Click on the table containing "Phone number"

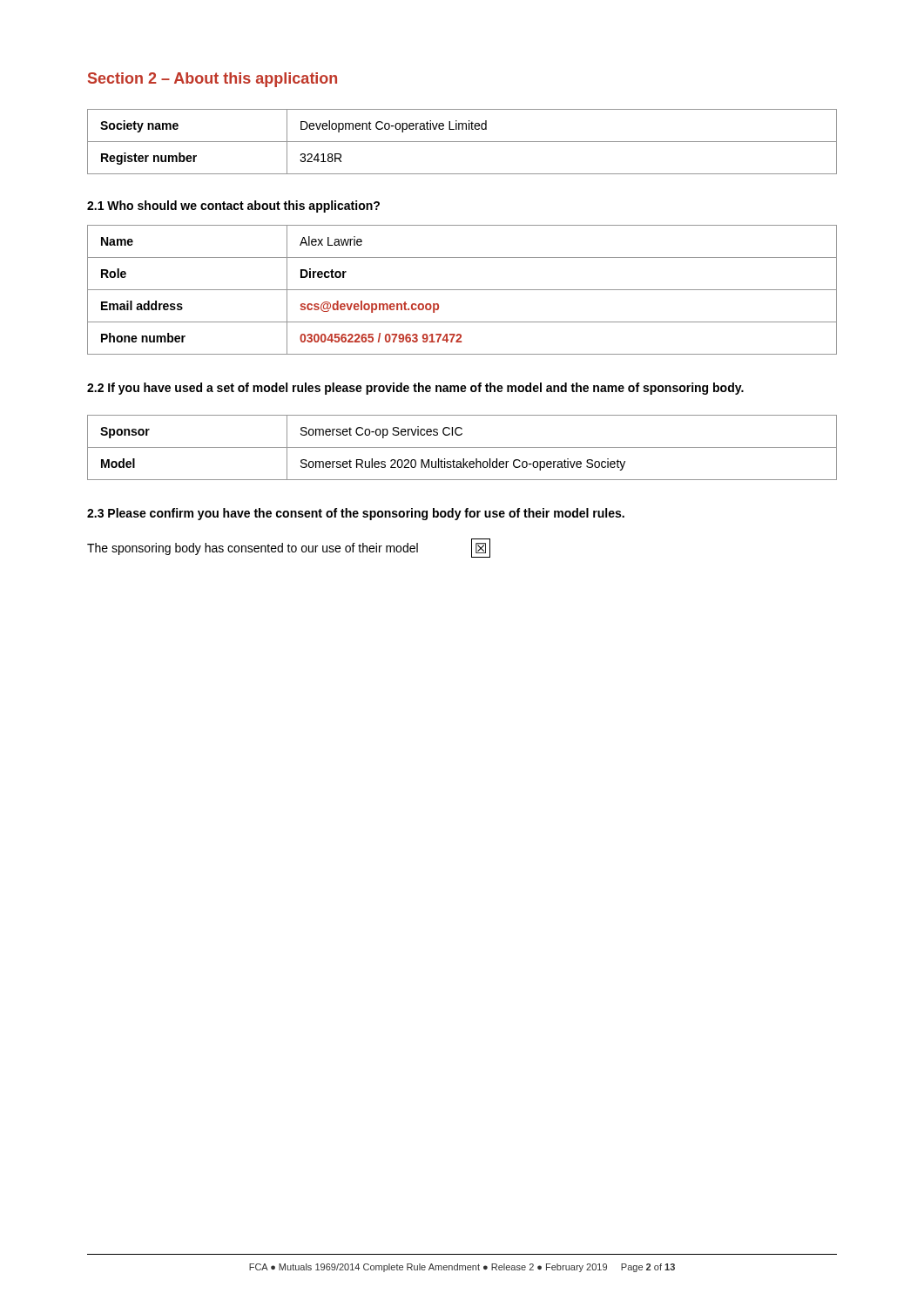pyautogui.click(x=462, y=290)
